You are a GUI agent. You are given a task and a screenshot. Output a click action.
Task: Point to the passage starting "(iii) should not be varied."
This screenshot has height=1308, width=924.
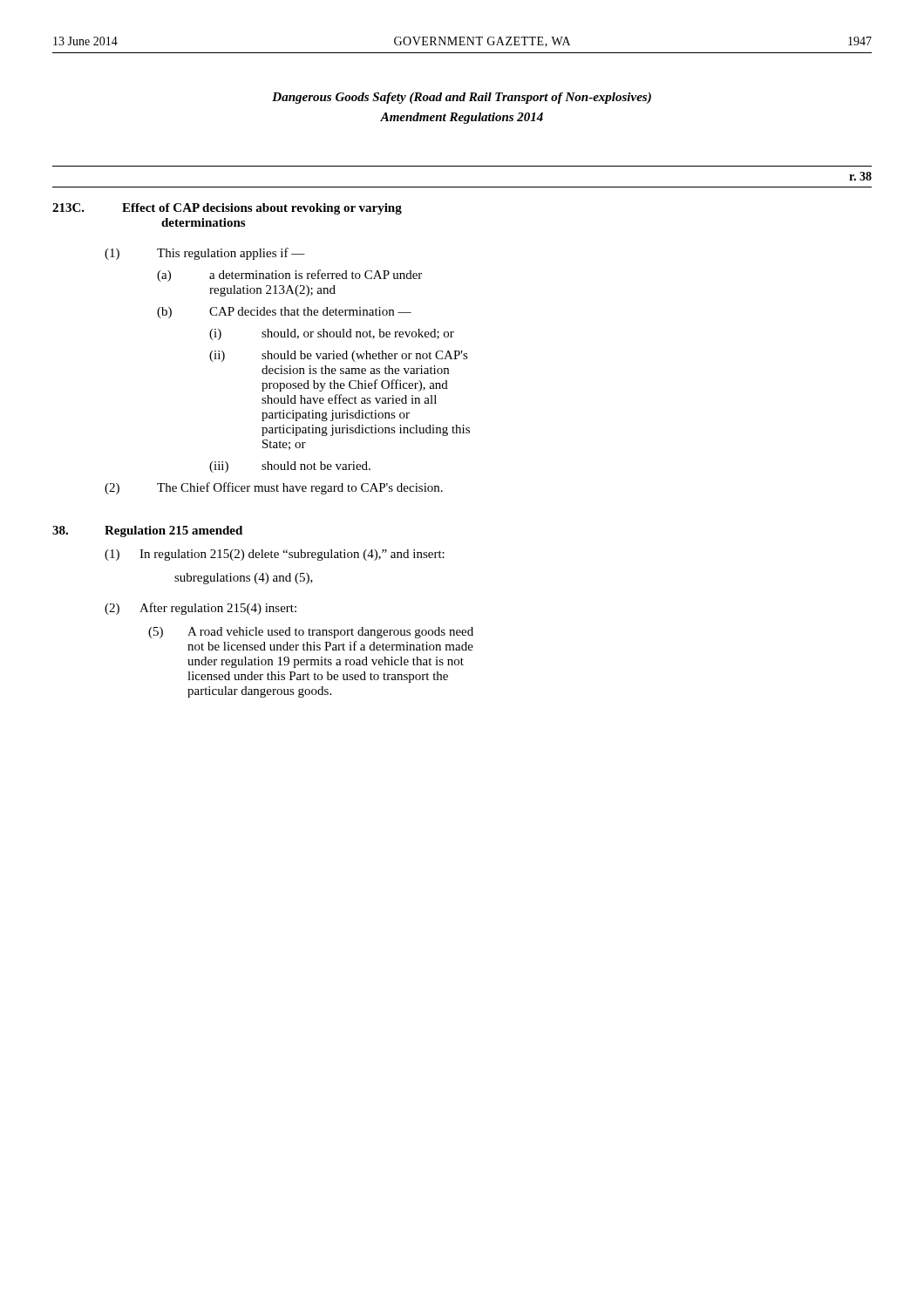tap(290, 466)
